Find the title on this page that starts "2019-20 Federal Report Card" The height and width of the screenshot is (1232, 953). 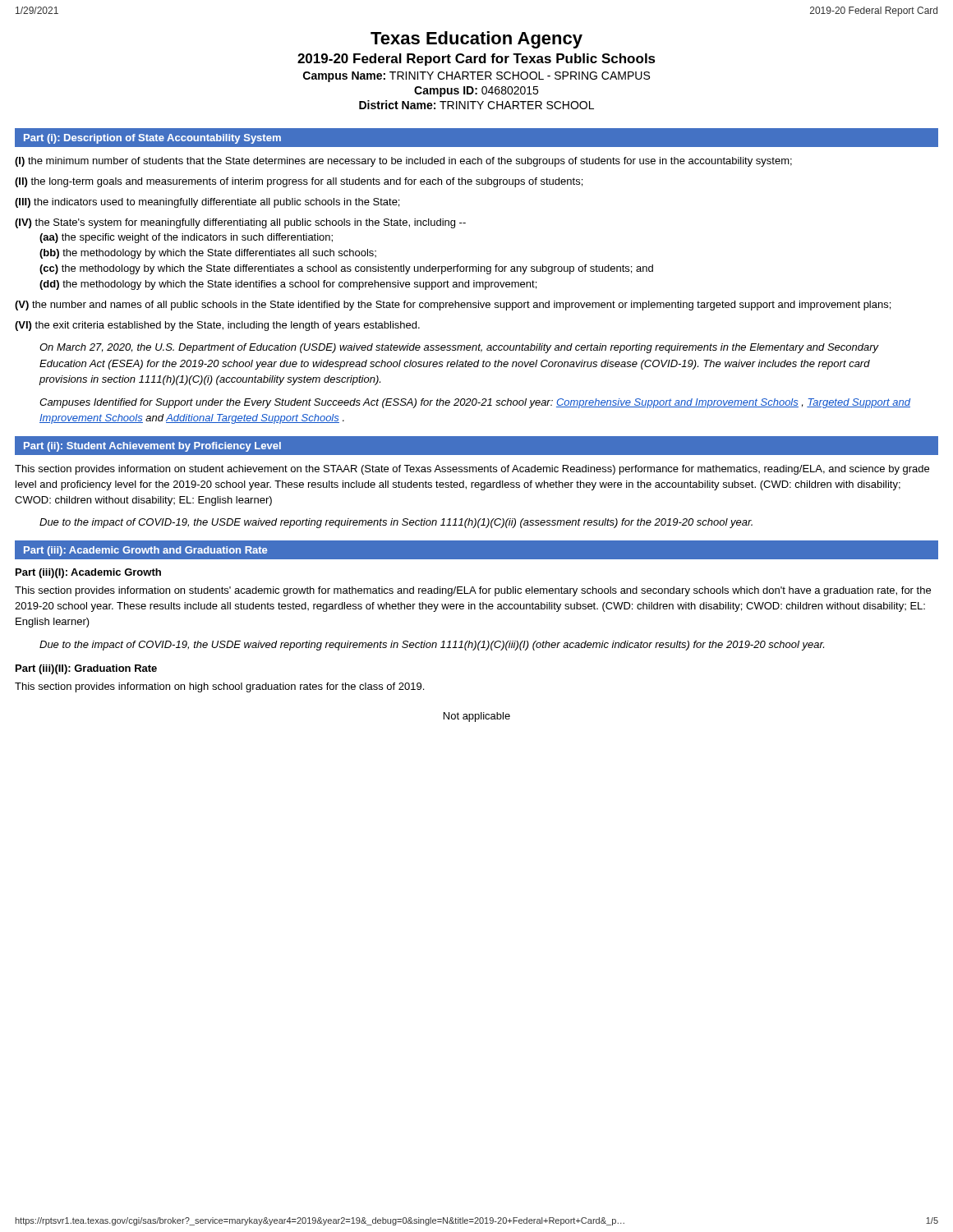[x=476, y=59]
